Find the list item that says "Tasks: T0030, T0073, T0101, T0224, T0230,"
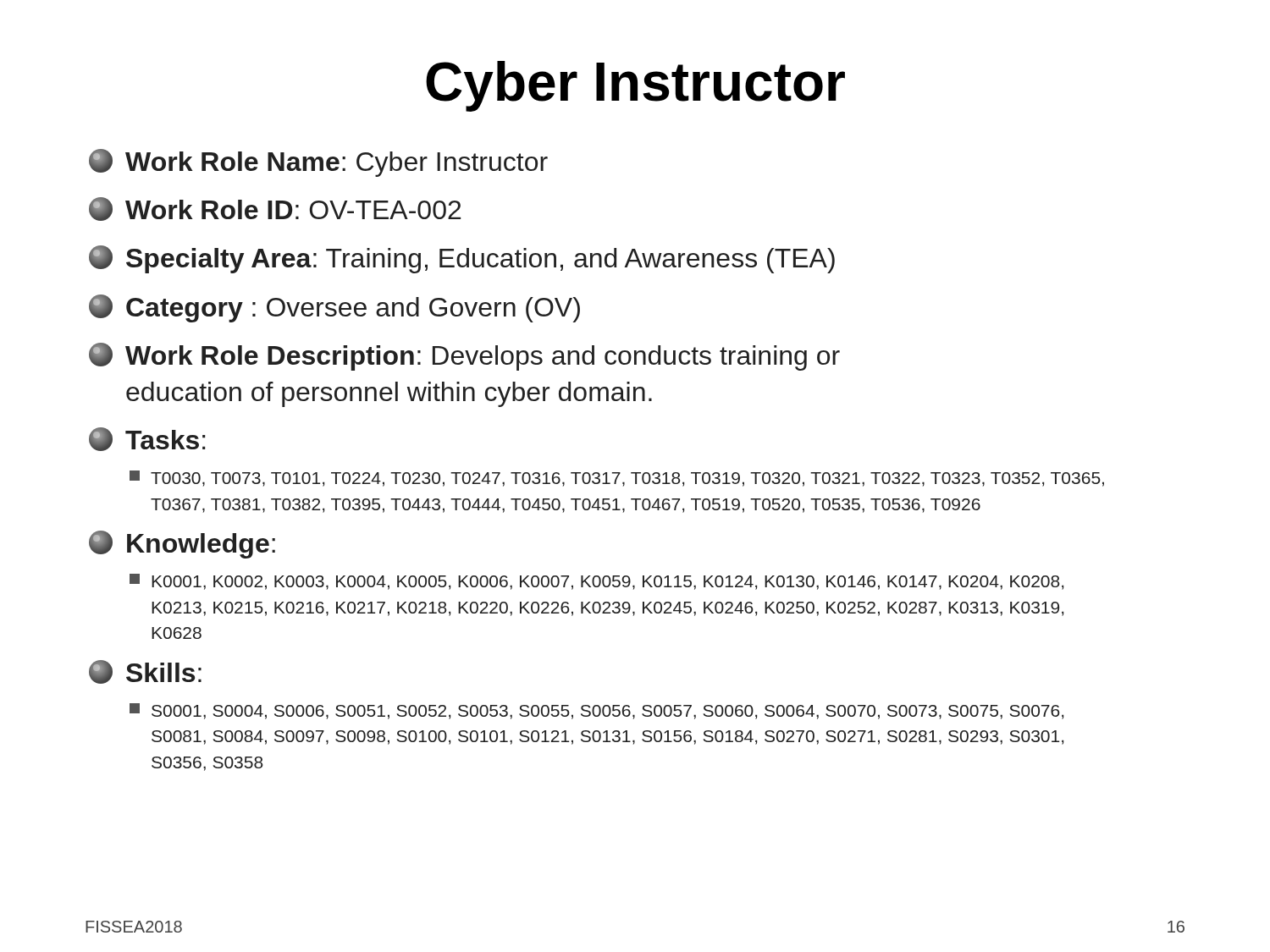The height and width of the screenshot is (952, 1270). [x=635, y=472]
